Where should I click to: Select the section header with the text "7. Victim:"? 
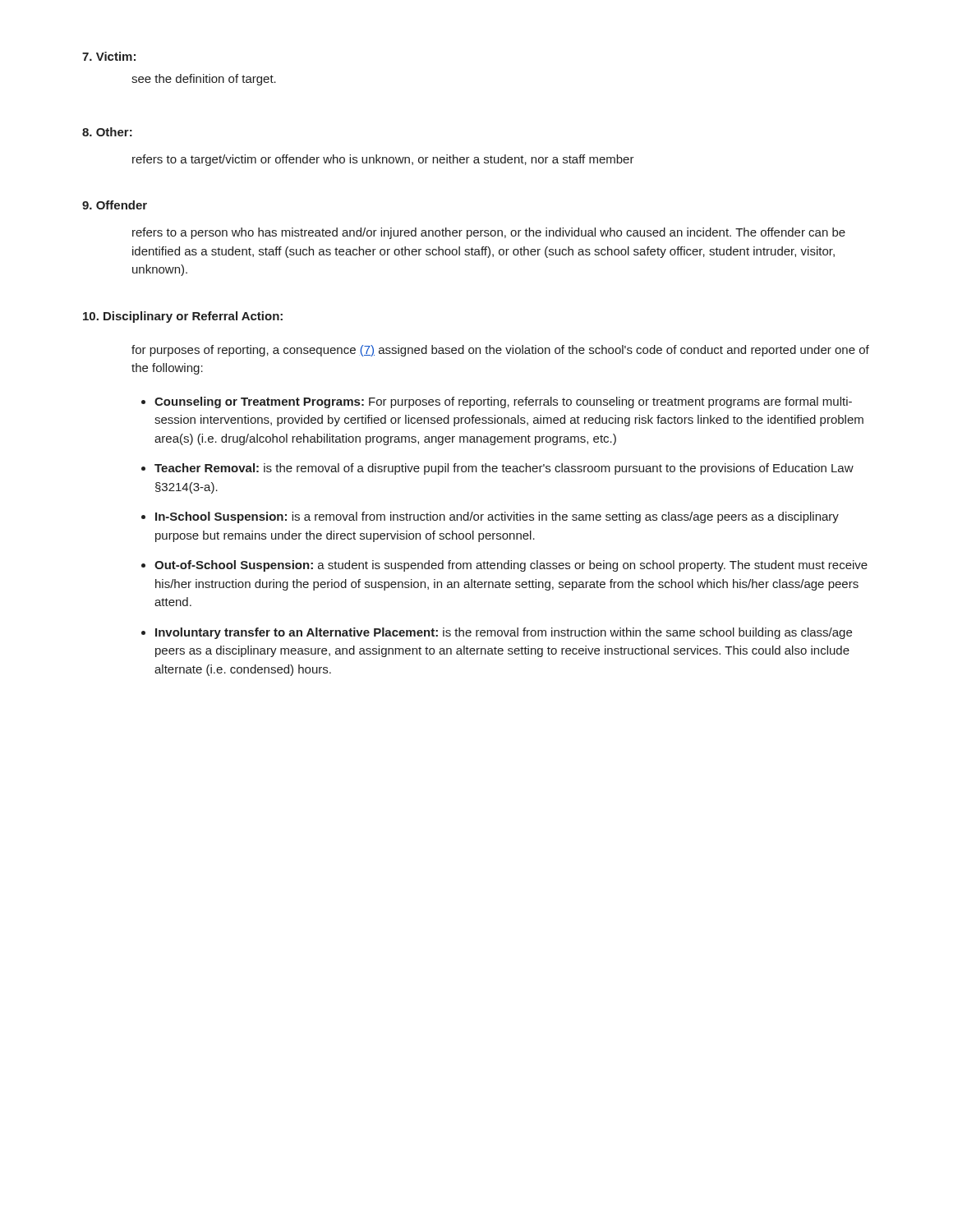pyautogui.click(x=109, y=56)
